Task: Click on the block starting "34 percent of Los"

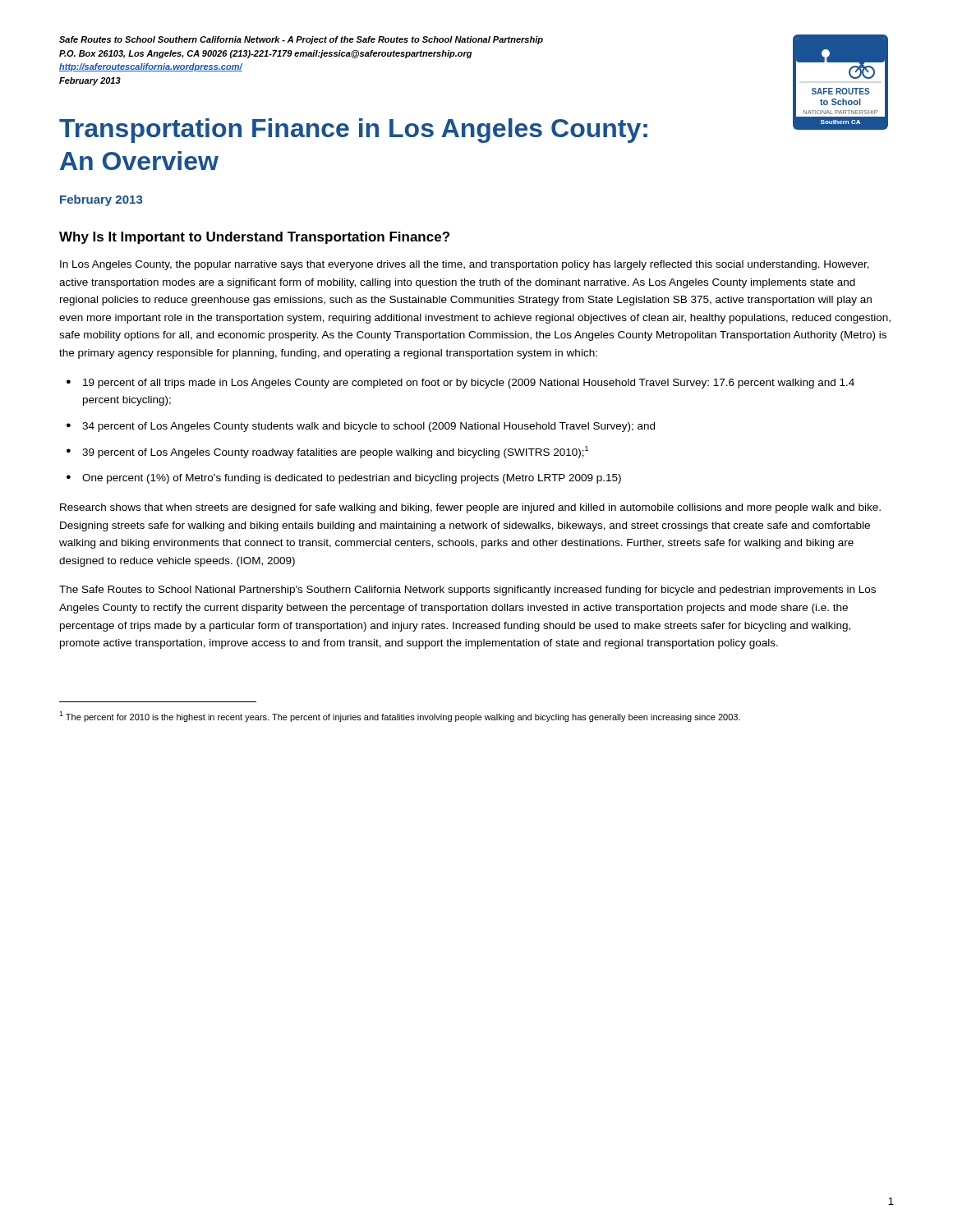Action: click(369, 426)
